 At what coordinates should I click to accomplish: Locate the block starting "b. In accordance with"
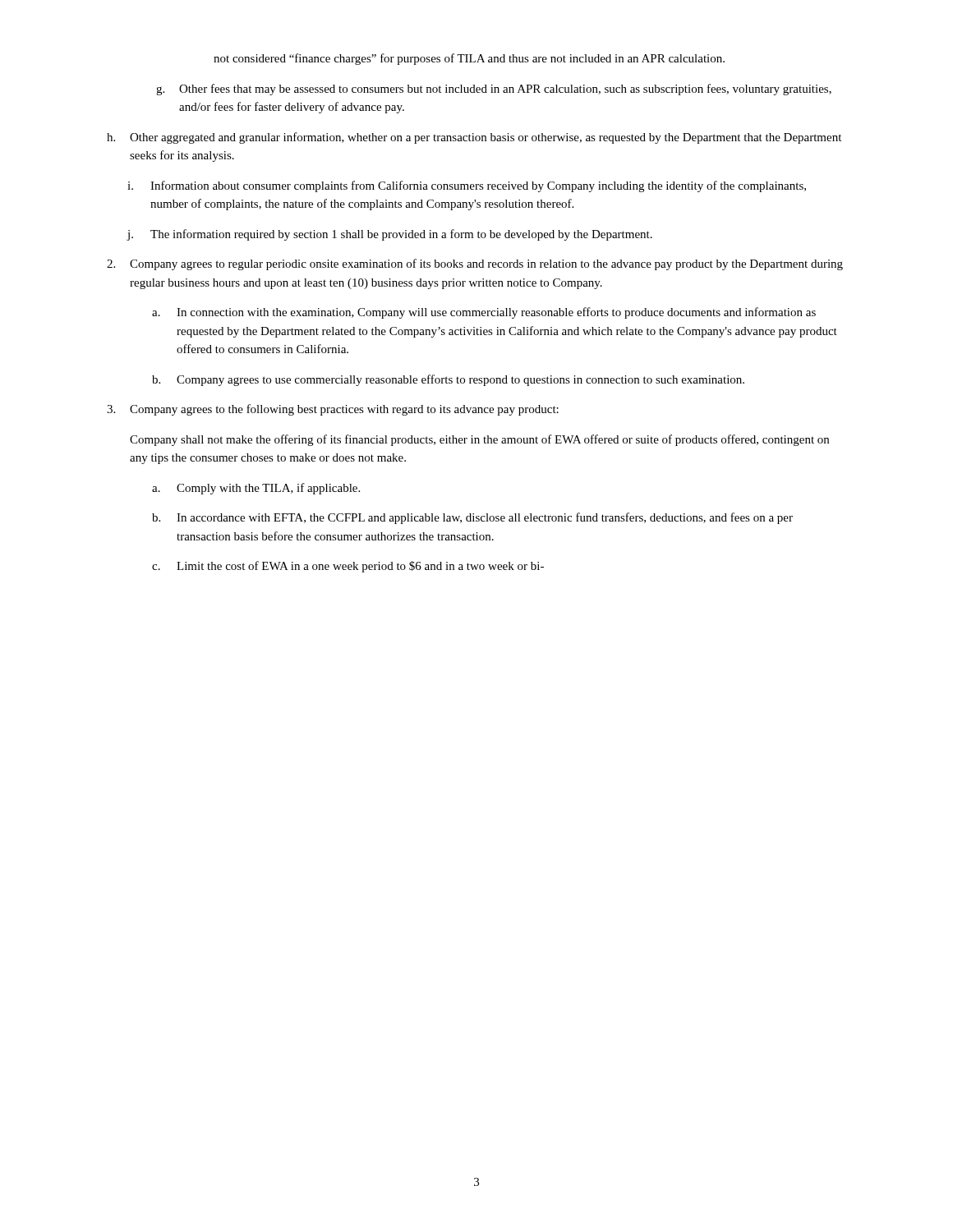point(499,527)
